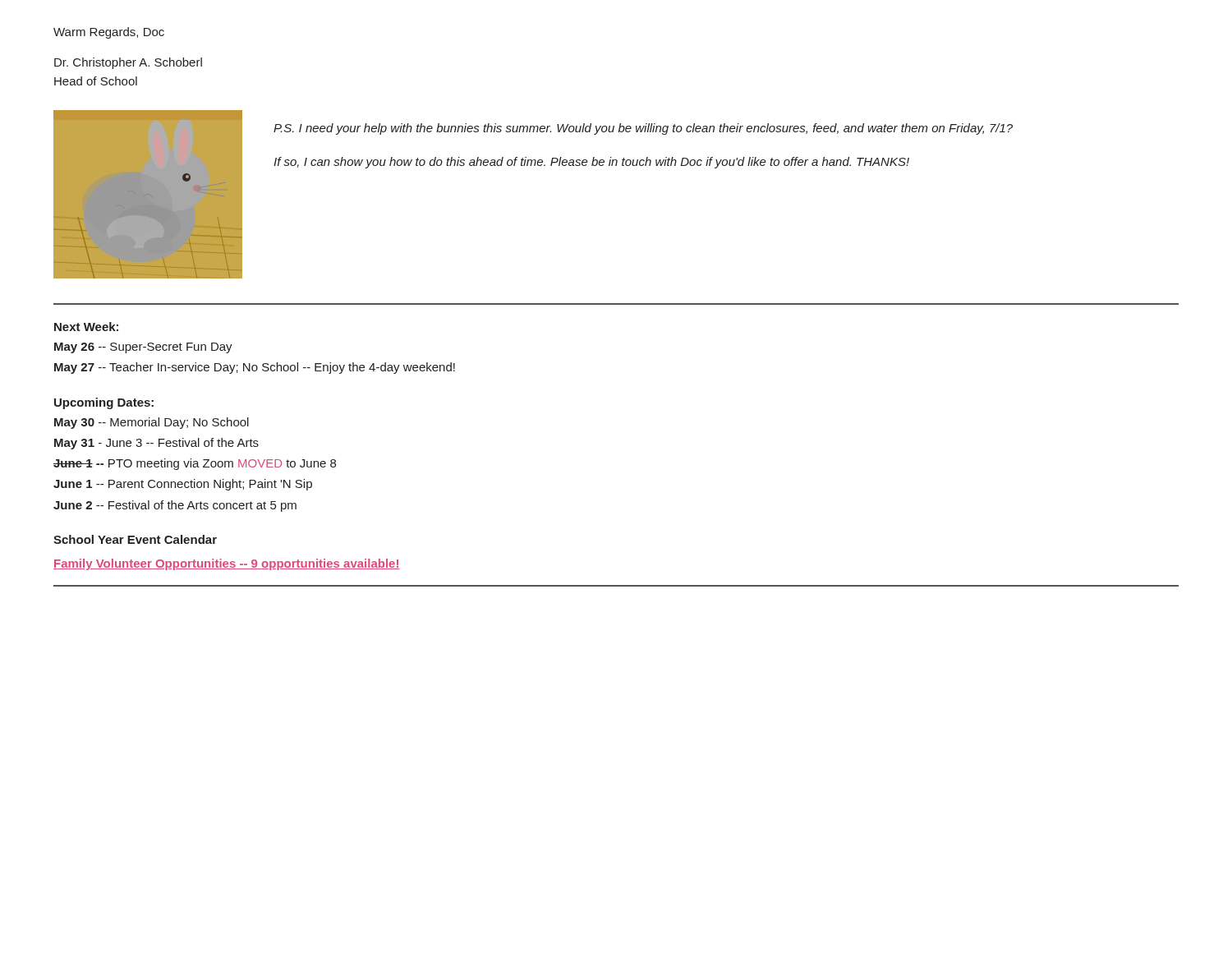Point to the block beginning "May 30 -- Memorial Day;"
This screenshot has height=953, width=1232.
151,421
